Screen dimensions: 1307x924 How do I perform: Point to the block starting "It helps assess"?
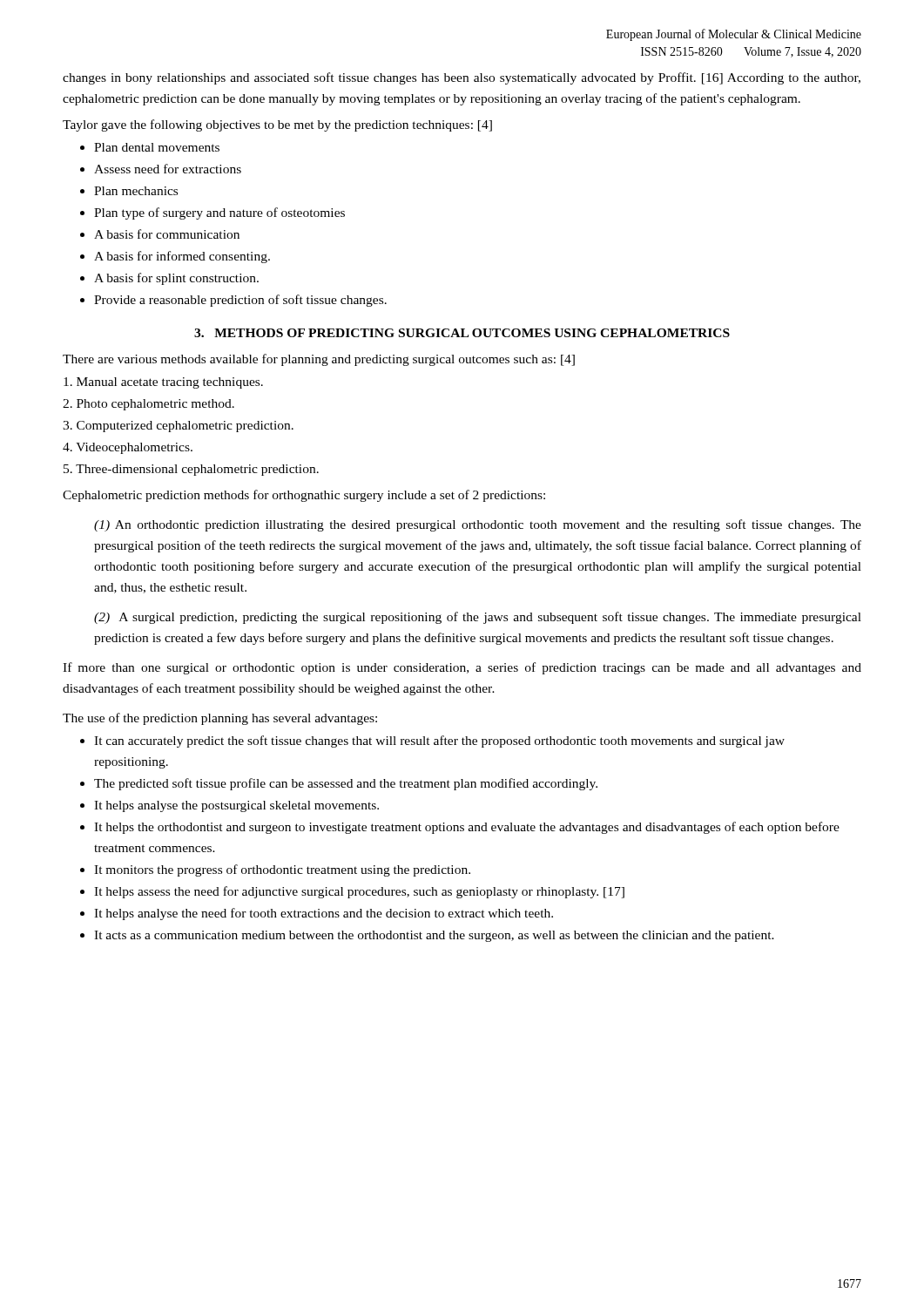pos(360,891)
